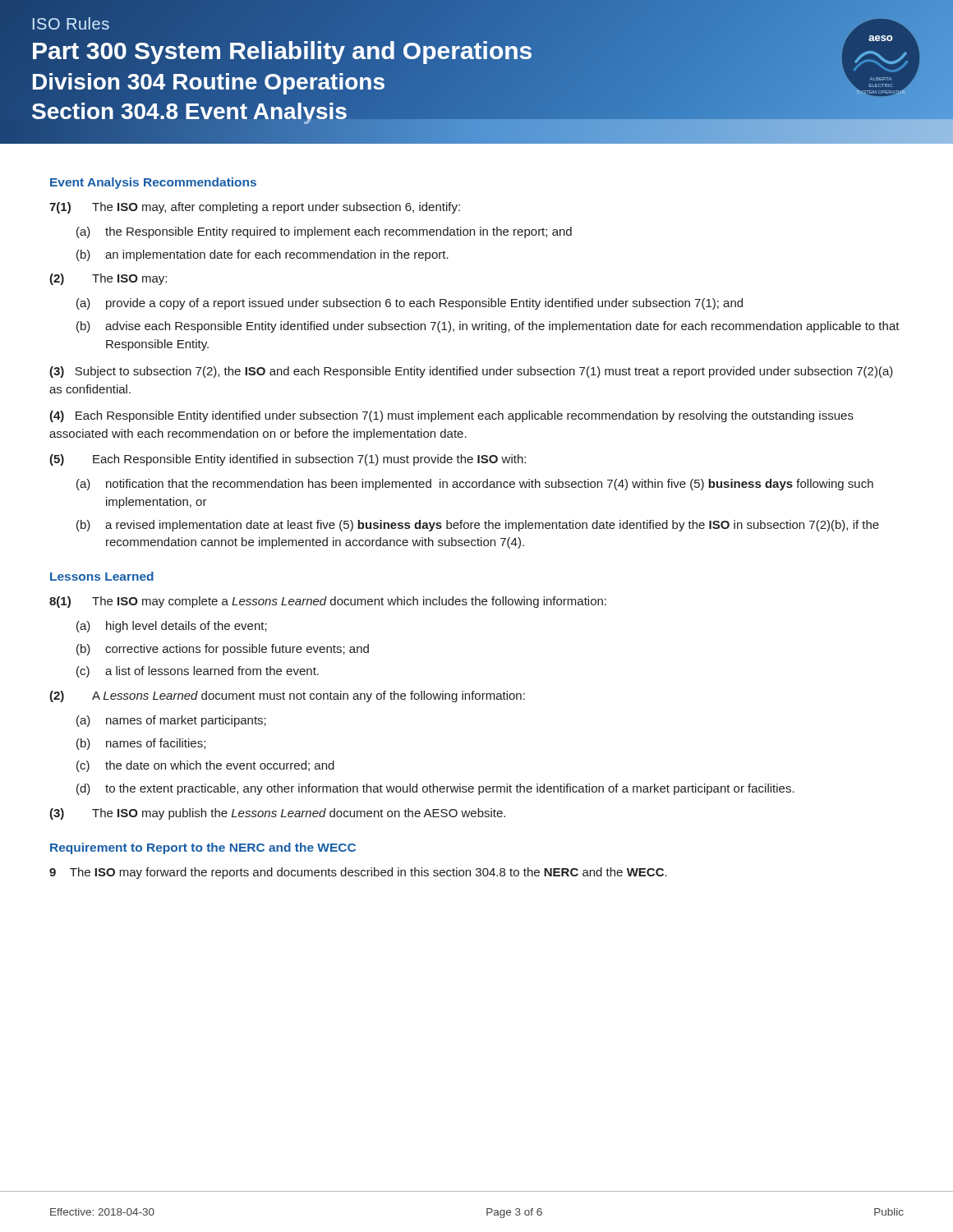The height and width of the screenshot is (1232, 953).
Task: Locate the list item that says "(d) to the extent practicable, any"
Action: [x=490, y=788]
